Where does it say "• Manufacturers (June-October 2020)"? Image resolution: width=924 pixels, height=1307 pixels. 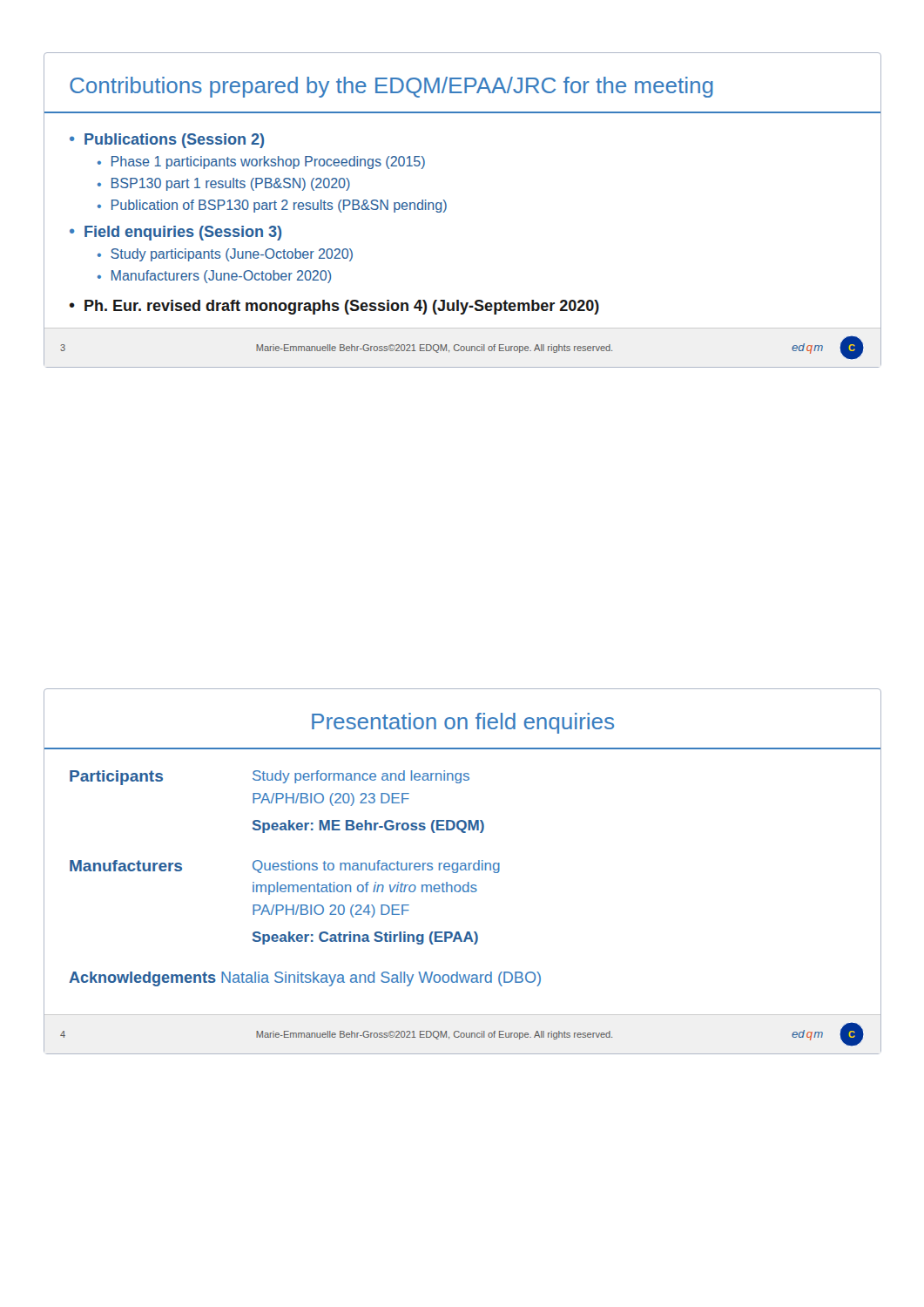point(214,277)
